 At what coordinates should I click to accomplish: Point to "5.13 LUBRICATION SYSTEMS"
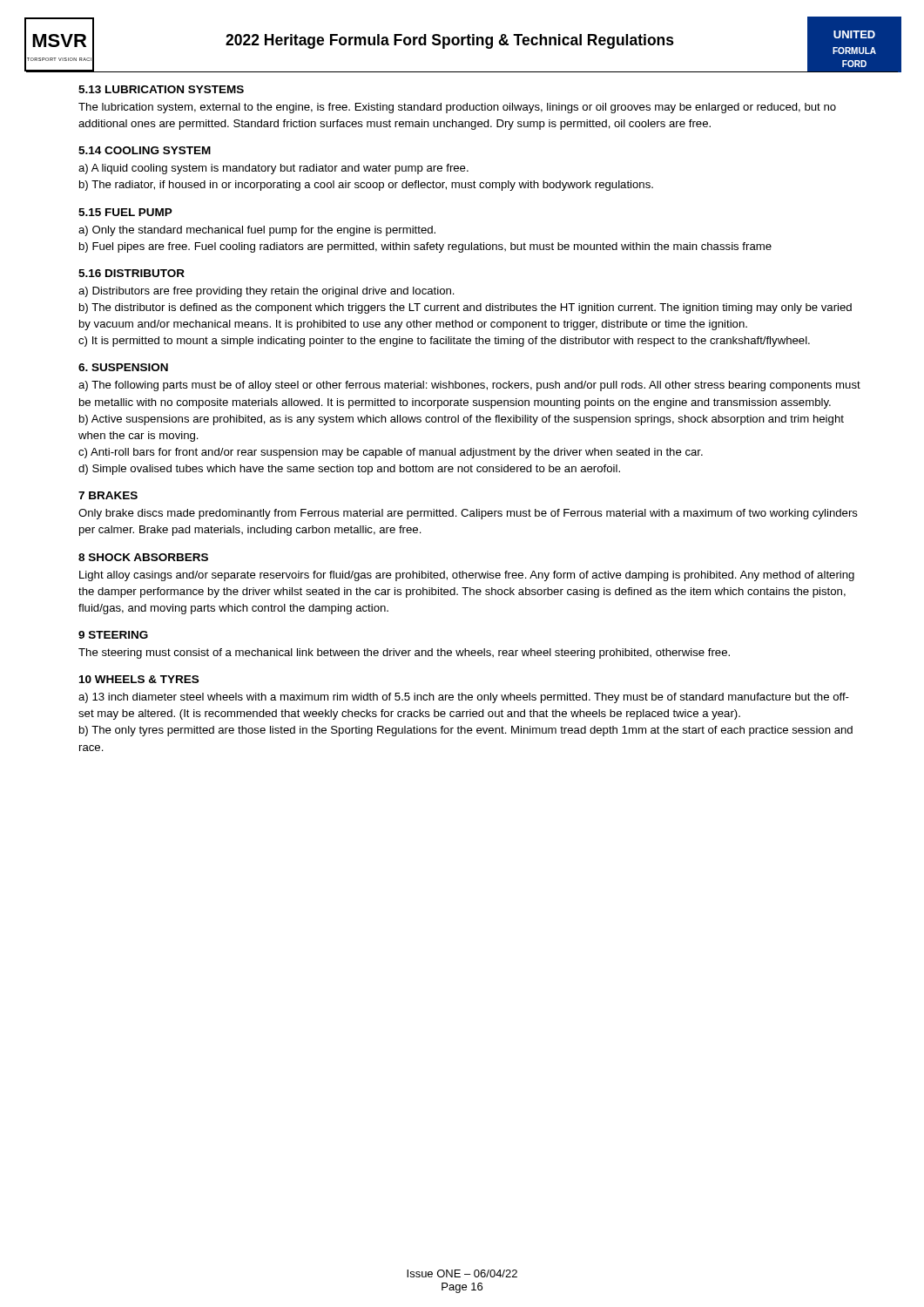[x=161, y=89]
